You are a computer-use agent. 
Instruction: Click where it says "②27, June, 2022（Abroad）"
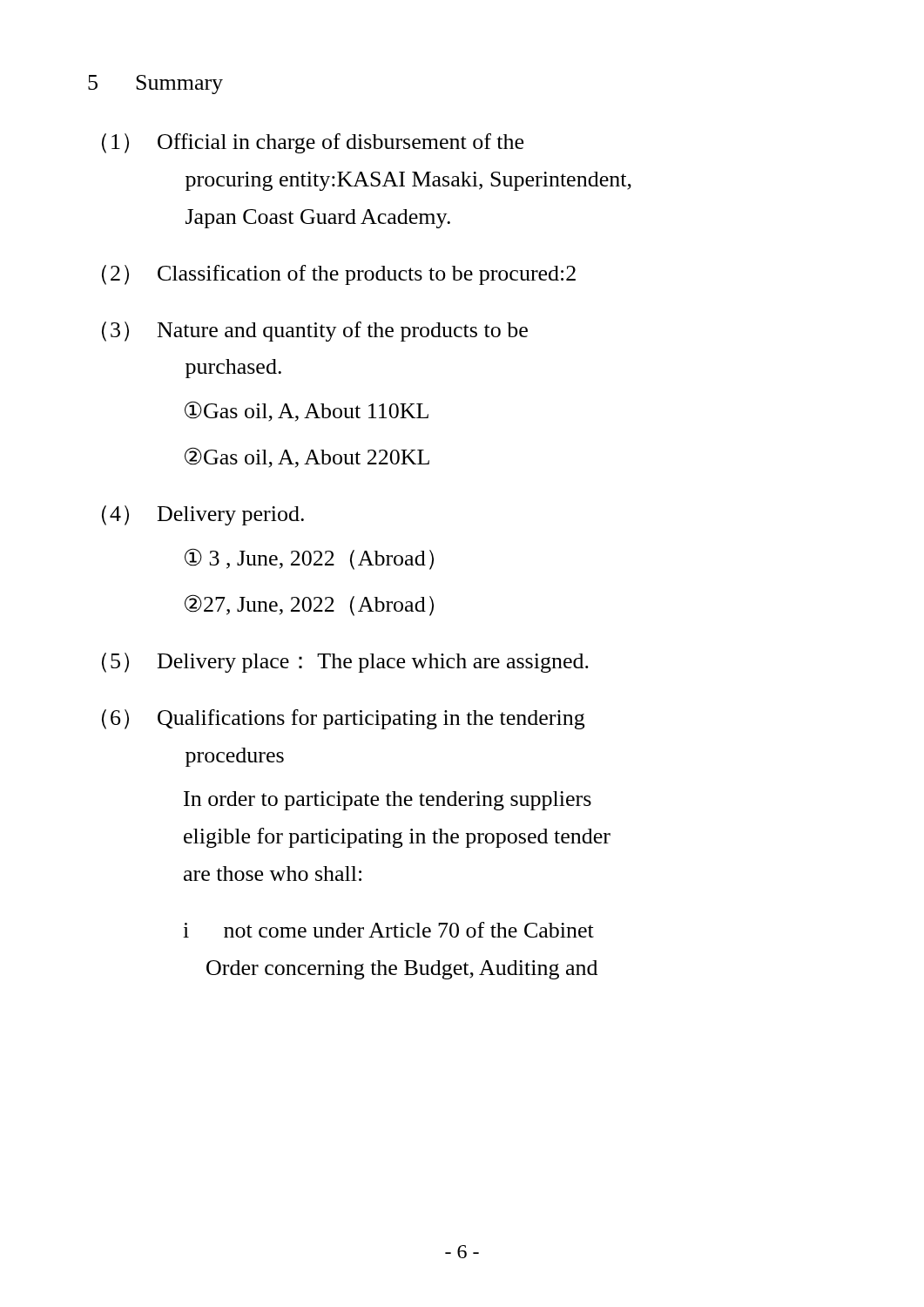point(316,604)
